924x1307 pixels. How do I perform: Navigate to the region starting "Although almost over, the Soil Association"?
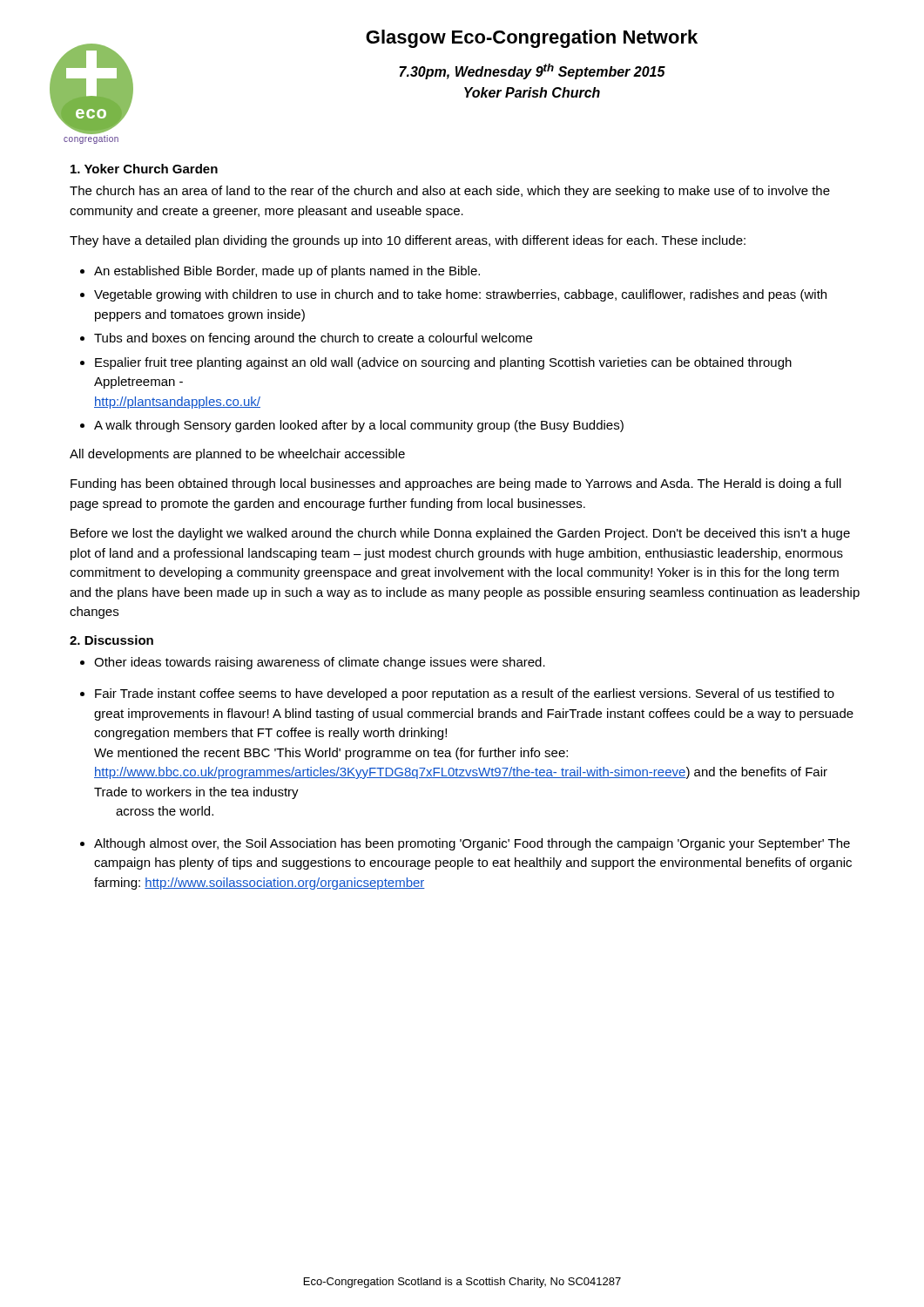point(479,863)
